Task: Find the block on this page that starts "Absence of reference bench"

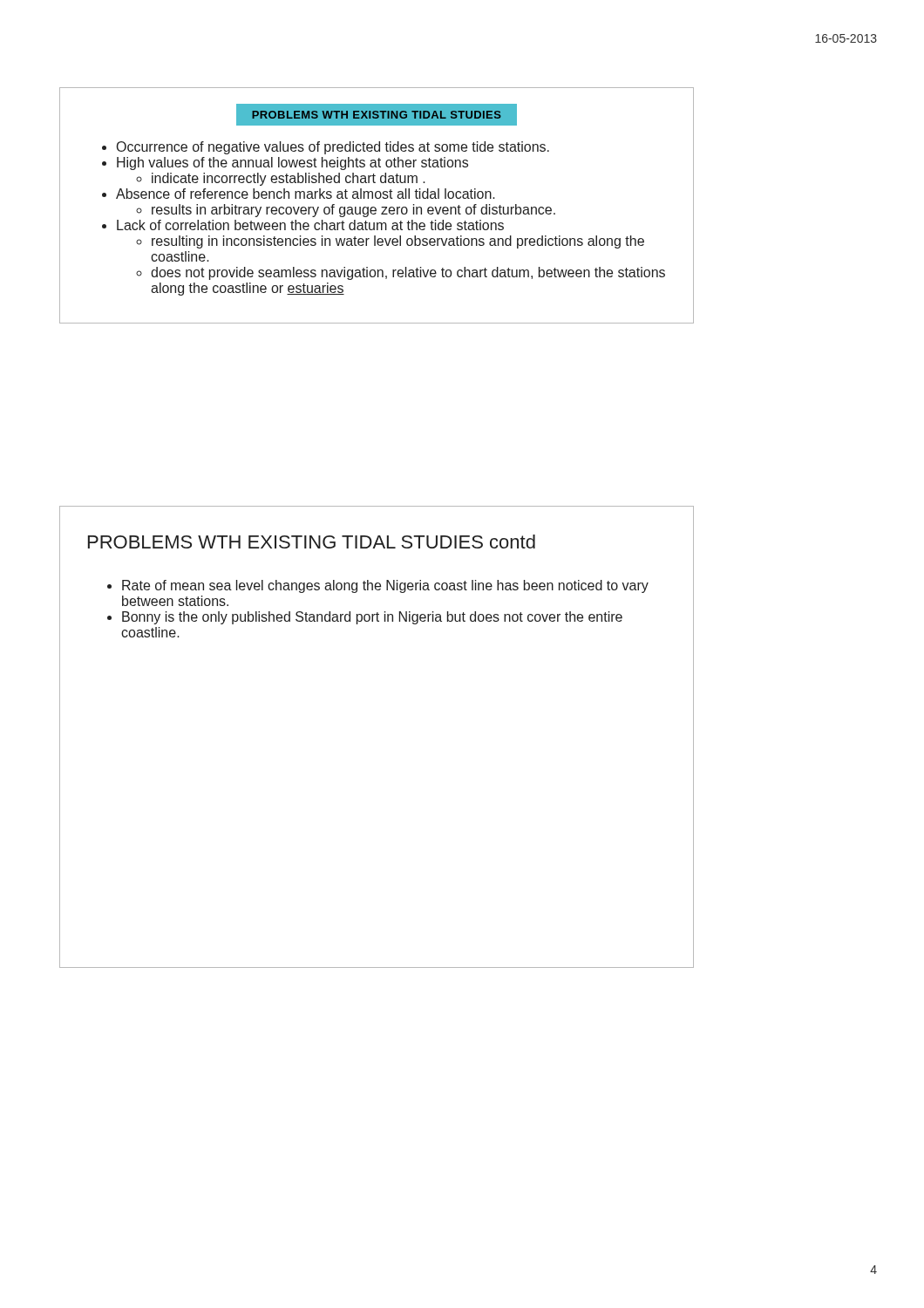Action: pyautogui.click(x=394, y=202)
